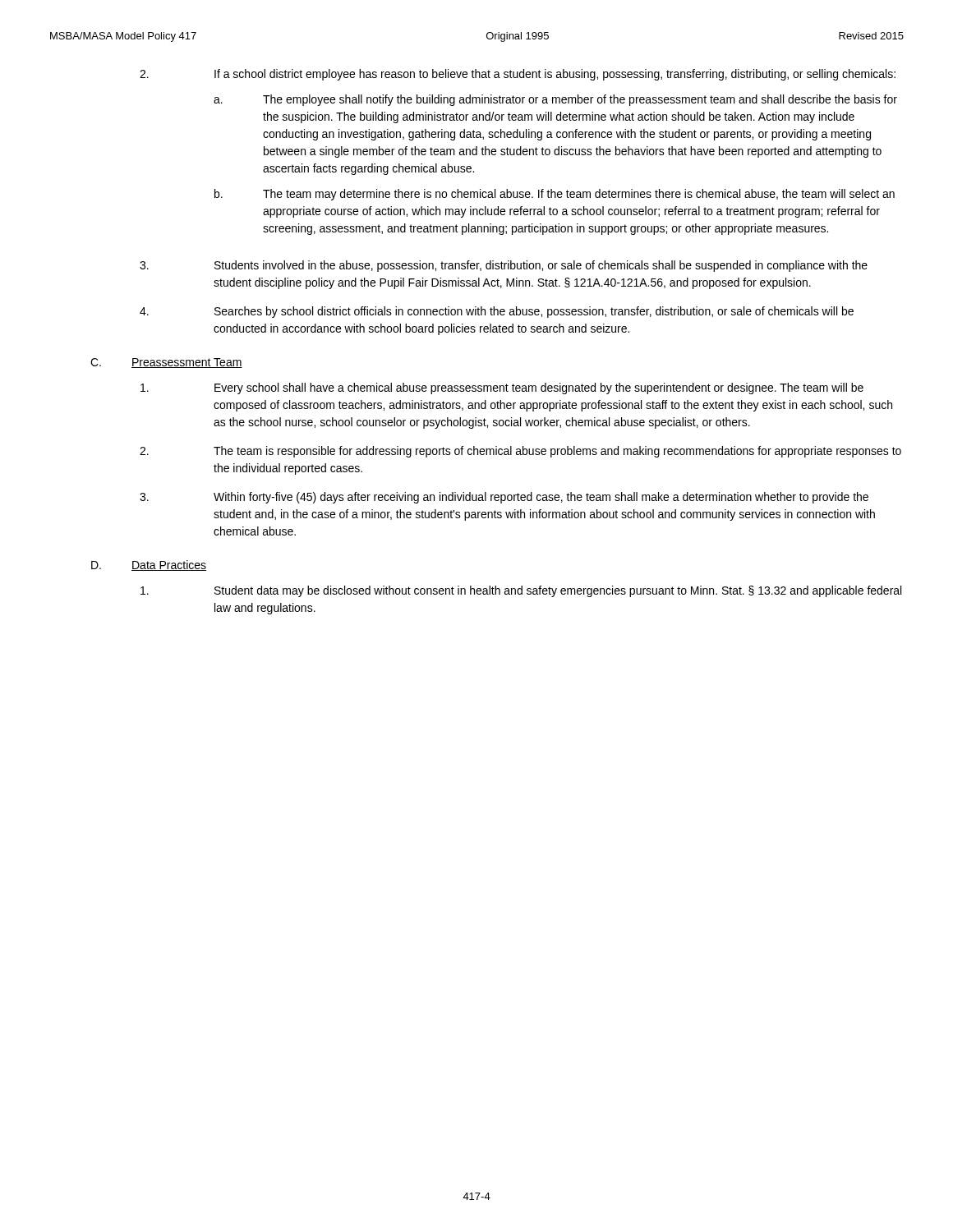The image size is (953, 1232).
Task: Select the section header that reads "Preassessment Team"
Action: tap(187, 362)
